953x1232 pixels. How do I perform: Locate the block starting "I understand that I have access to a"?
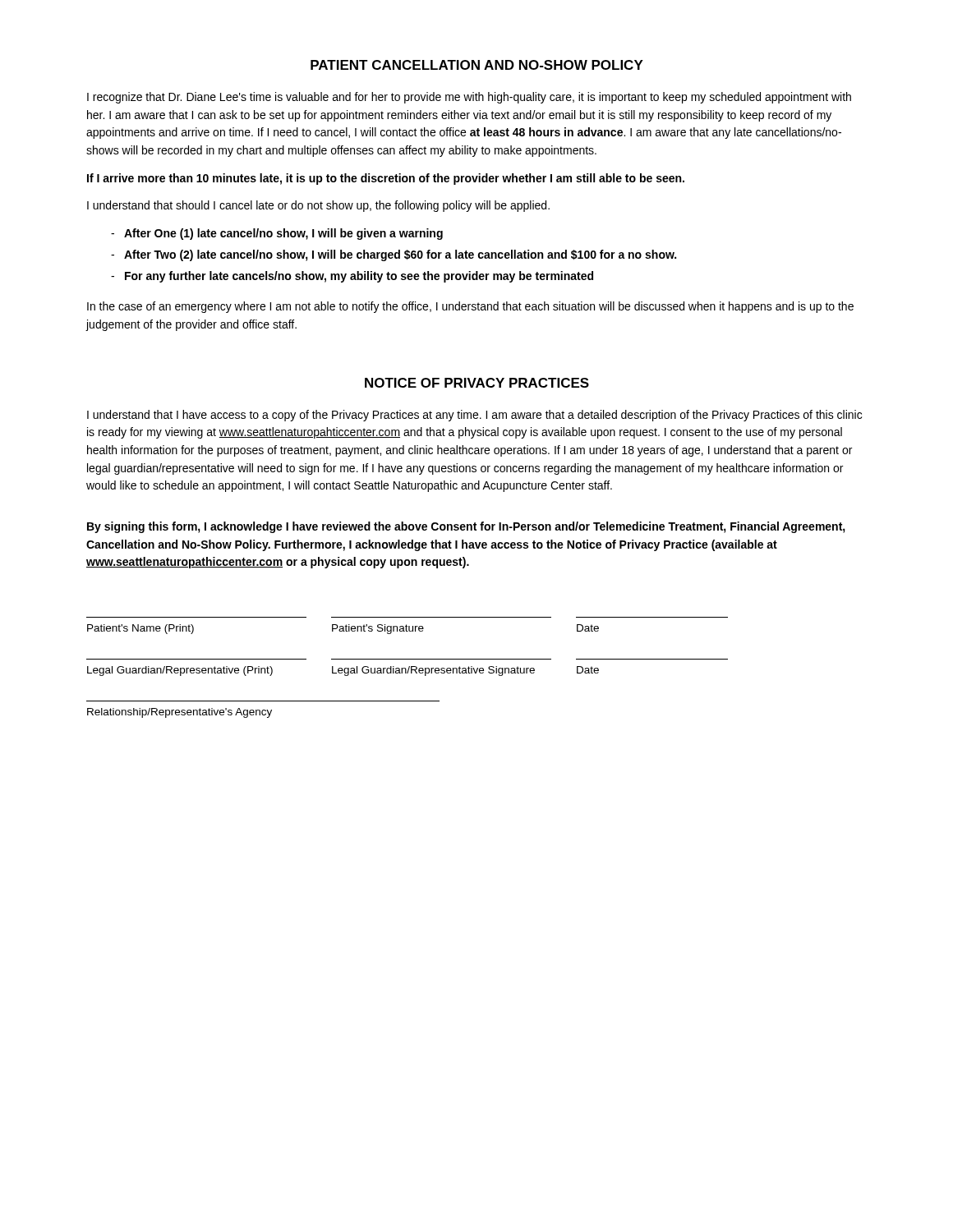(x=474, y=450)
